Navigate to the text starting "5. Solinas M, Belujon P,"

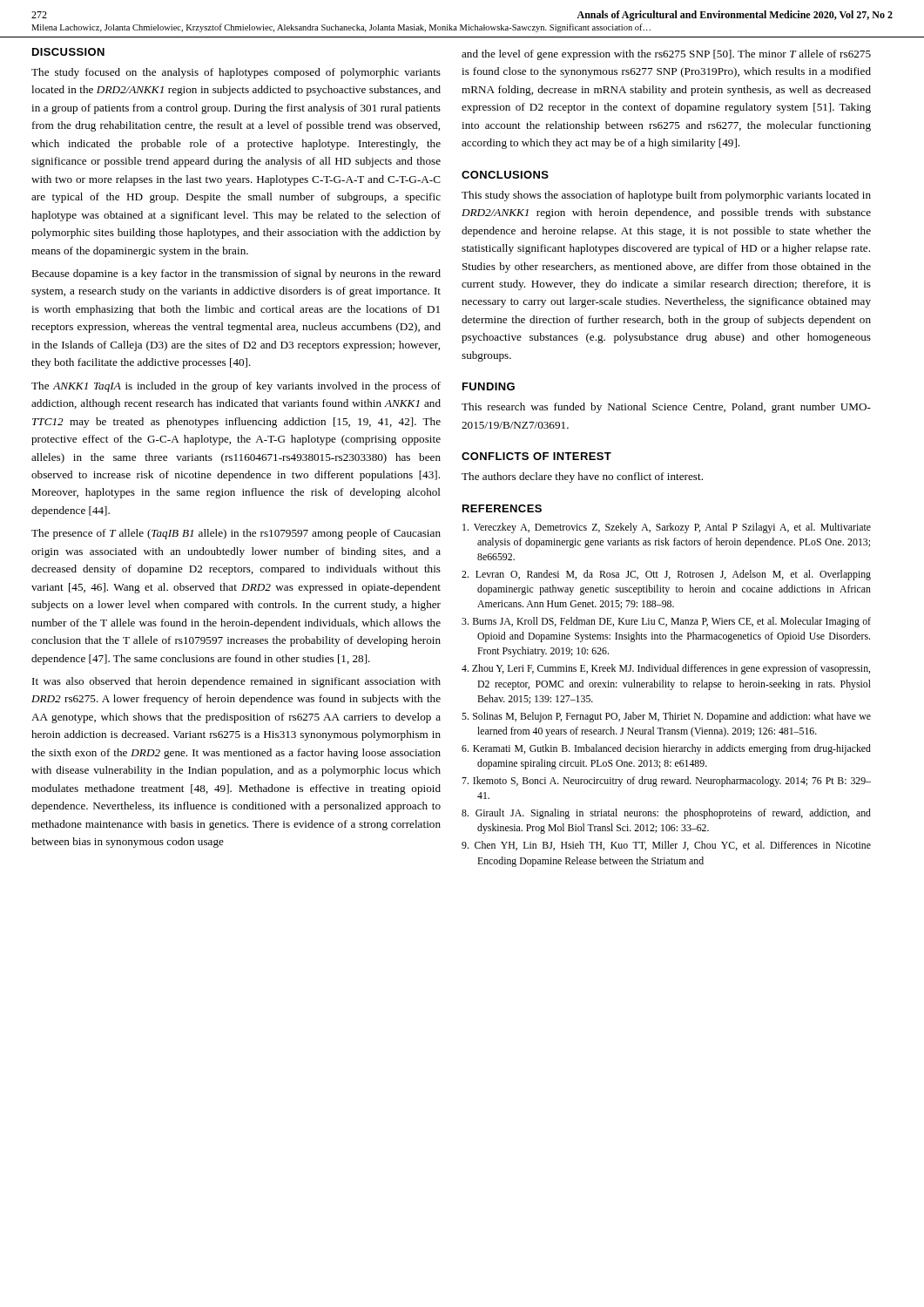click(x=666, y=723)
